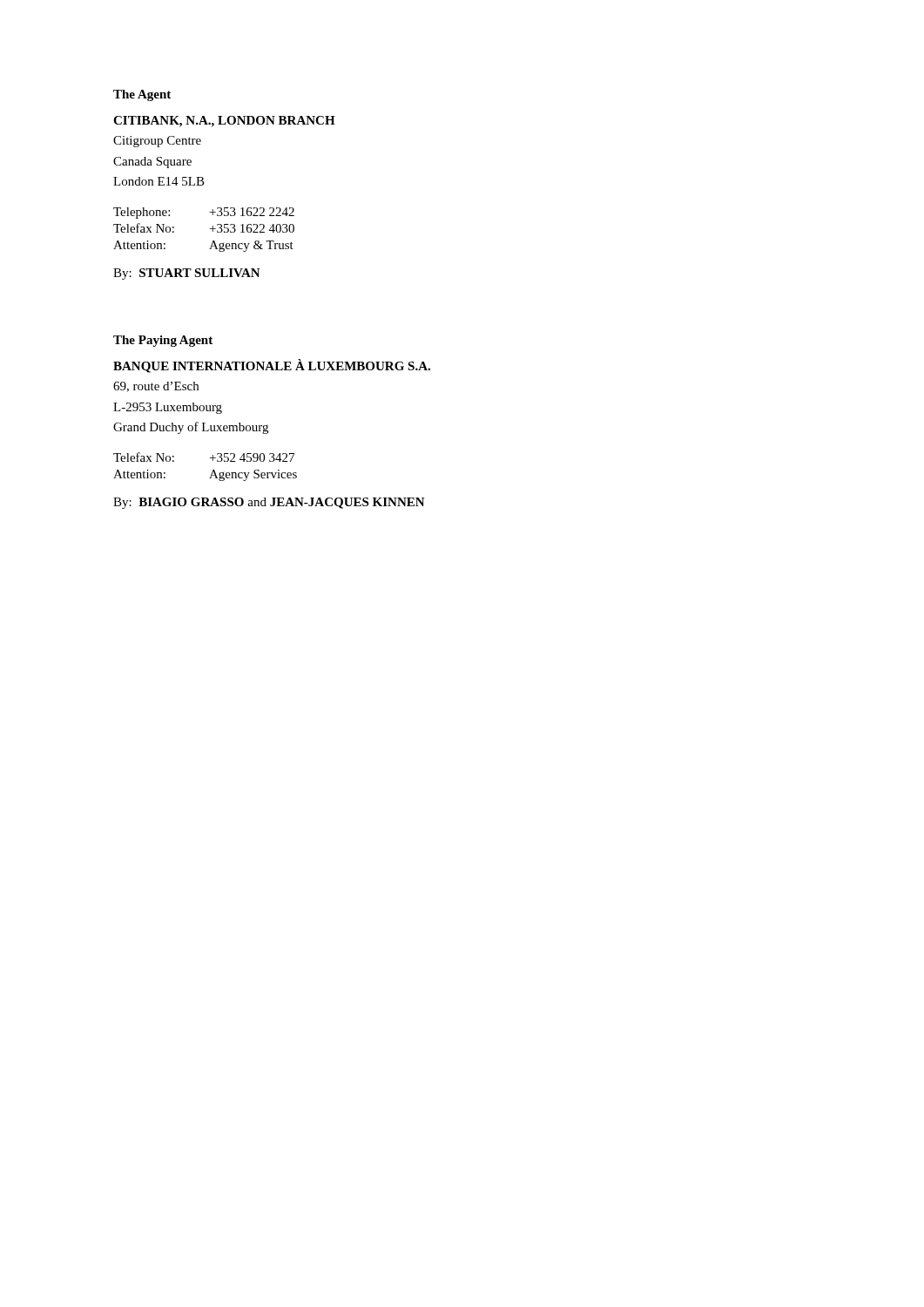
Task: Select the text that says "By: STUART SULLIVAN"
Action: click(187, 273)
